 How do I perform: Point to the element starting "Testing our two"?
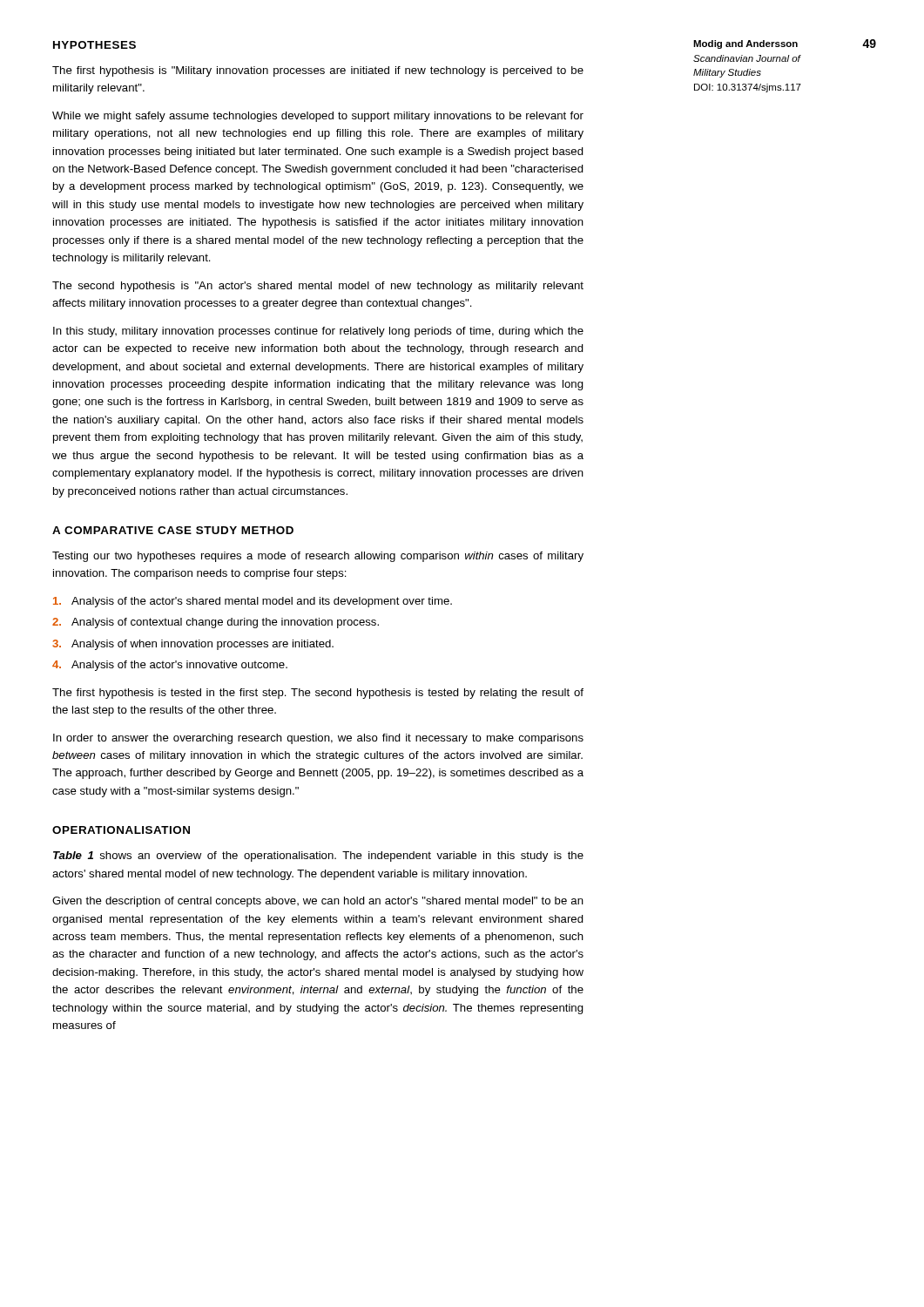point(318,564)
